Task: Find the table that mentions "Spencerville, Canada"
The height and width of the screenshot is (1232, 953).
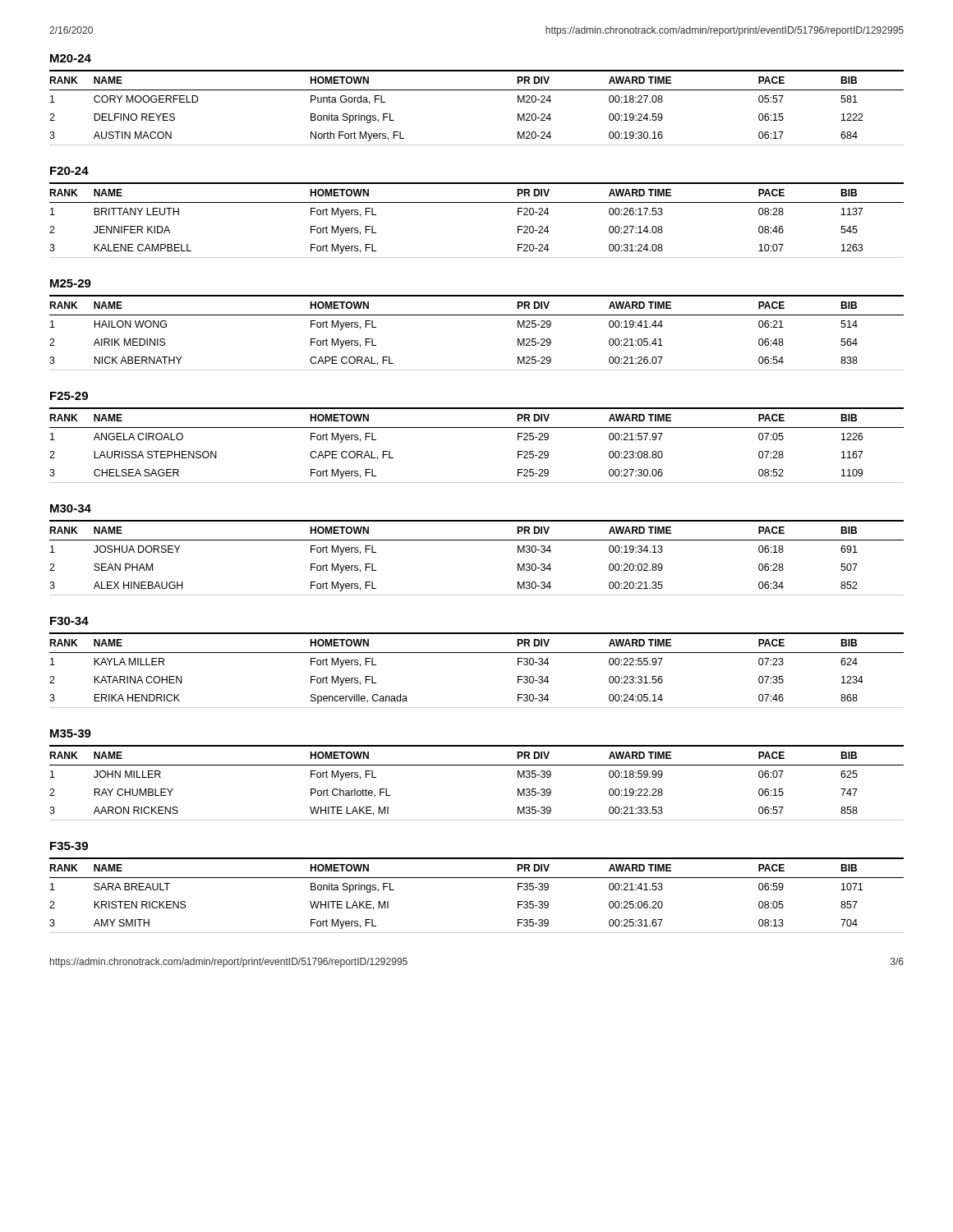Action: 476,670
